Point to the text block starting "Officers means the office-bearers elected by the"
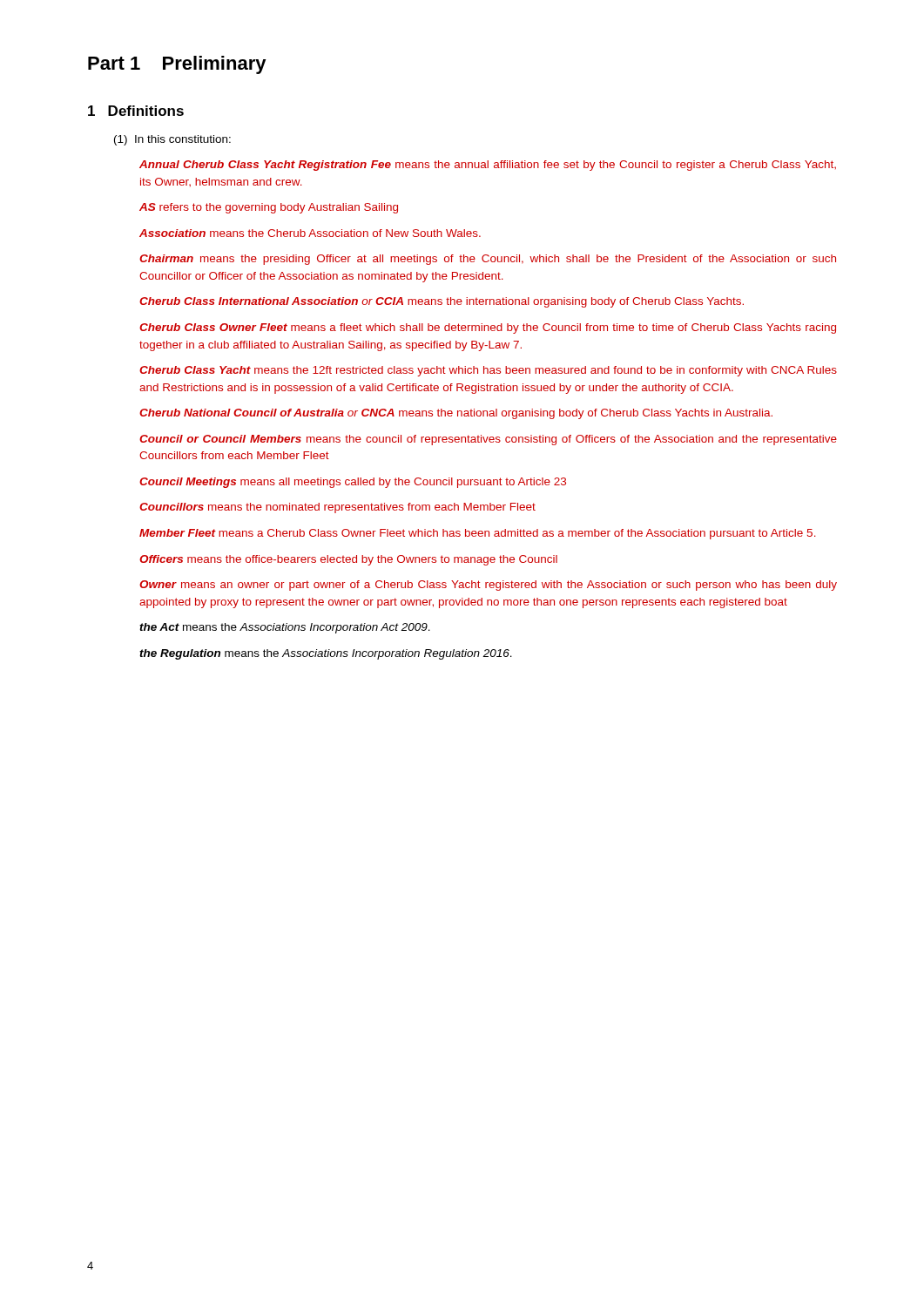Viewport: 924px width, 1307px height. (x=349, y=559)
